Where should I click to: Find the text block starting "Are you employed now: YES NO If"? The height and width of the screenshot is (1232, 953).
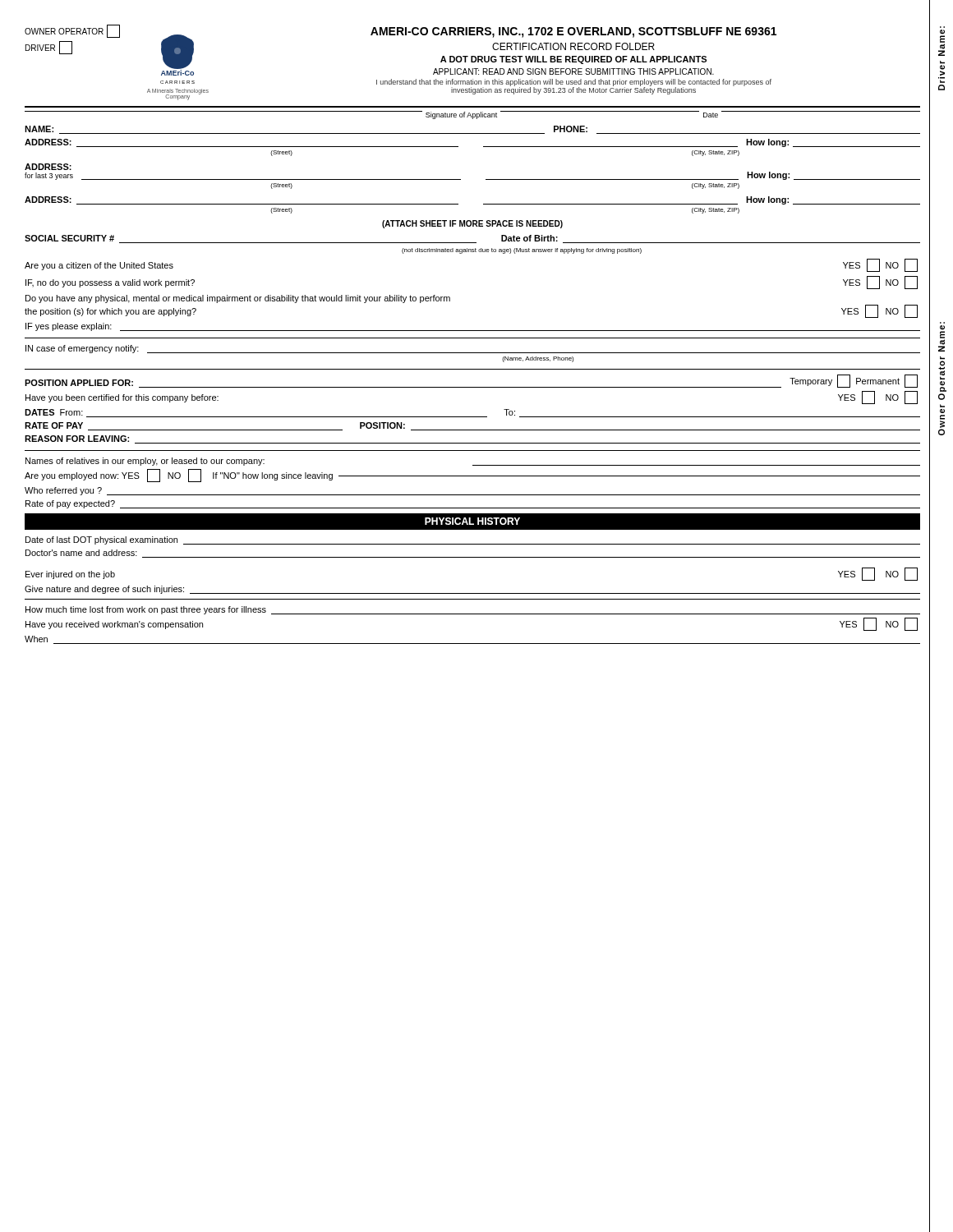[x=472, y=476]
